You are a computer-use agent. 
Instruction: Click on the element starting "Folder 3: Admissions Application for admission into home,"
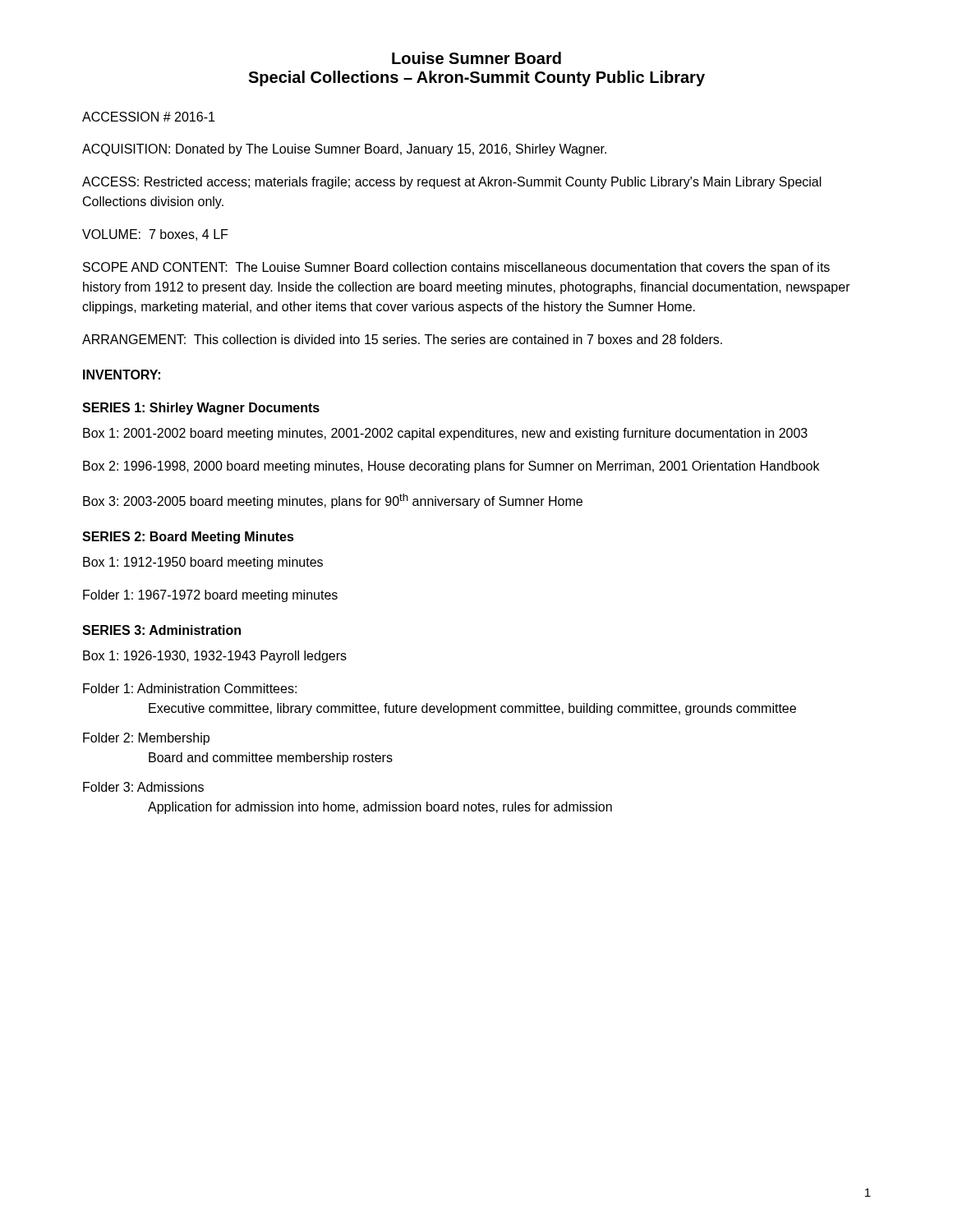tap(476, 799)
